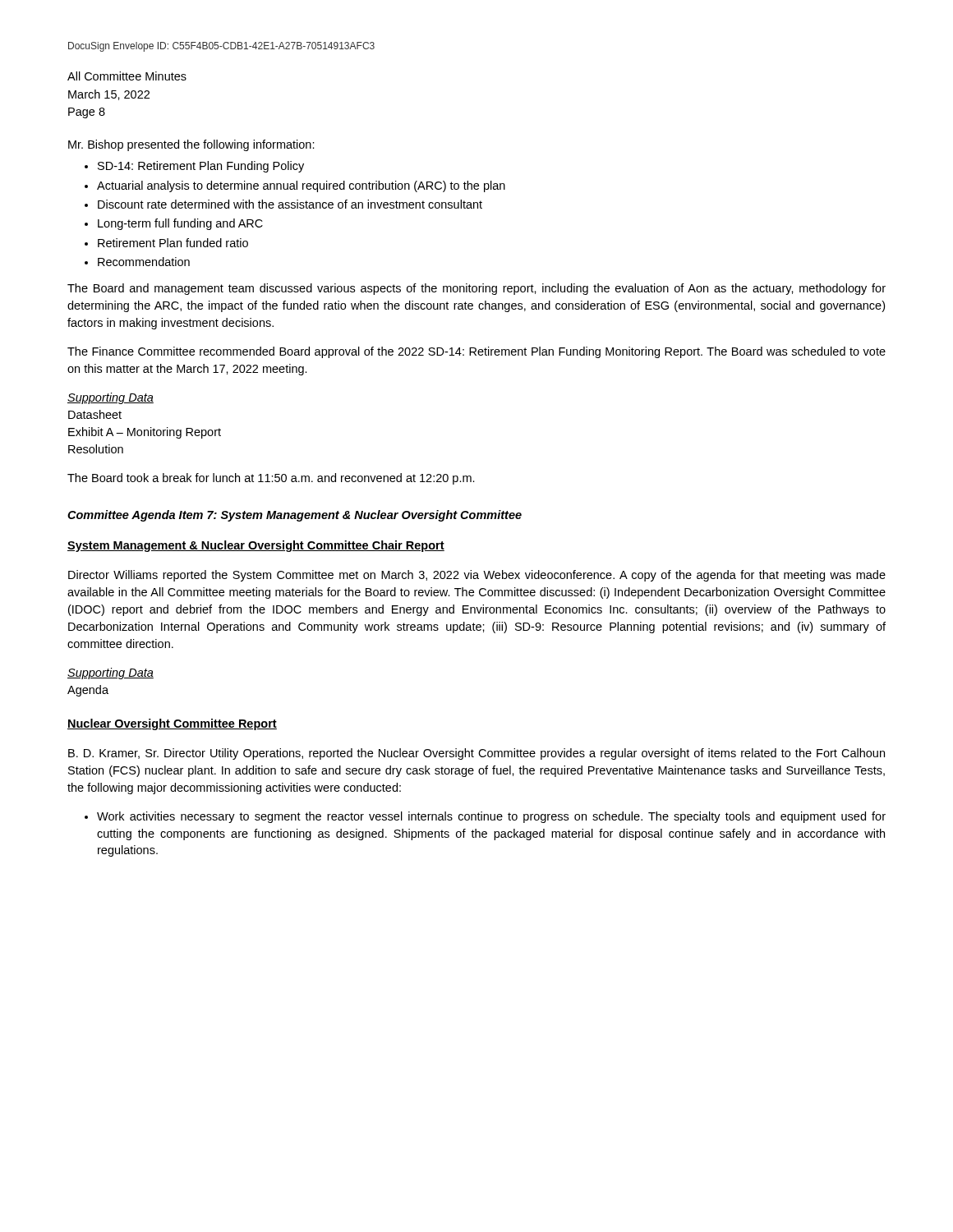Image resolution: width=953 pixels, height=1232 pixels.
Task: Click on the text that reads "Supporting Data Agenda"
Action: pyautogui.click(x=110, y=681)
